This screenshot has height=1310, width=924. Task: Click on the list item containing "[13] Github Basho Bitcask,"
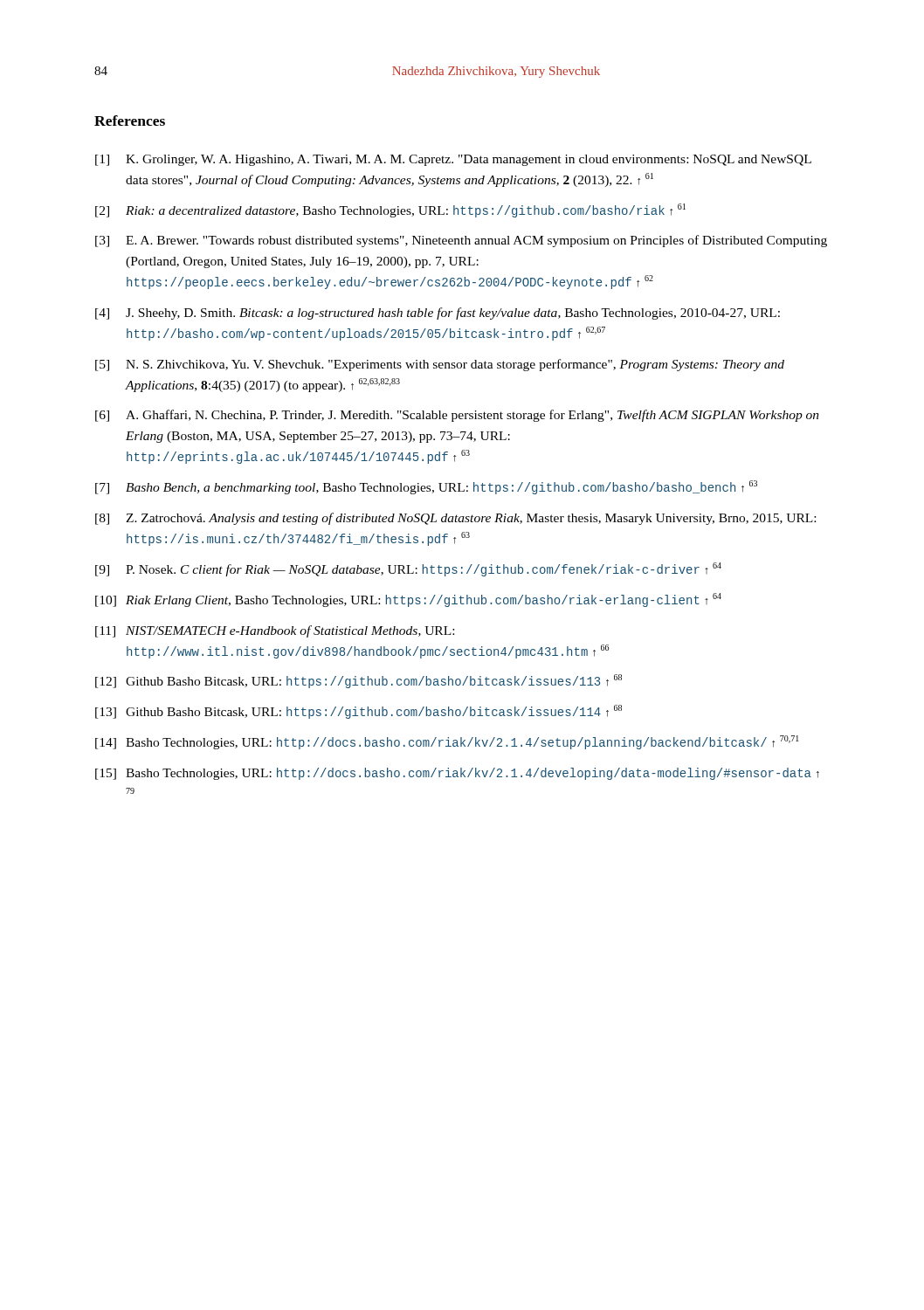[x=462, y=712]
